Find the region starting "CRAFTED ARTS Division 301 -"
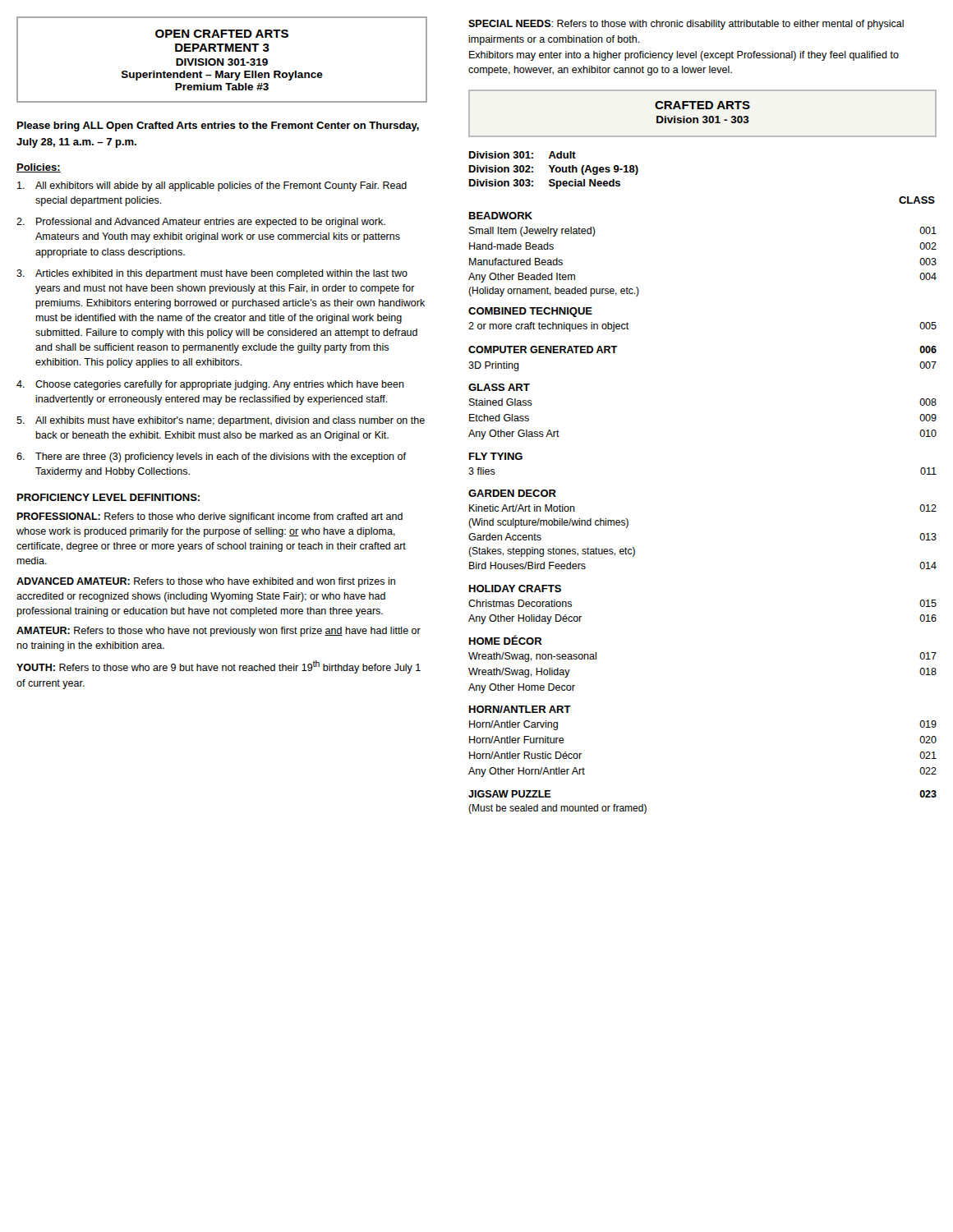Screen dimensions: 1232x953 tap(702, 112)
